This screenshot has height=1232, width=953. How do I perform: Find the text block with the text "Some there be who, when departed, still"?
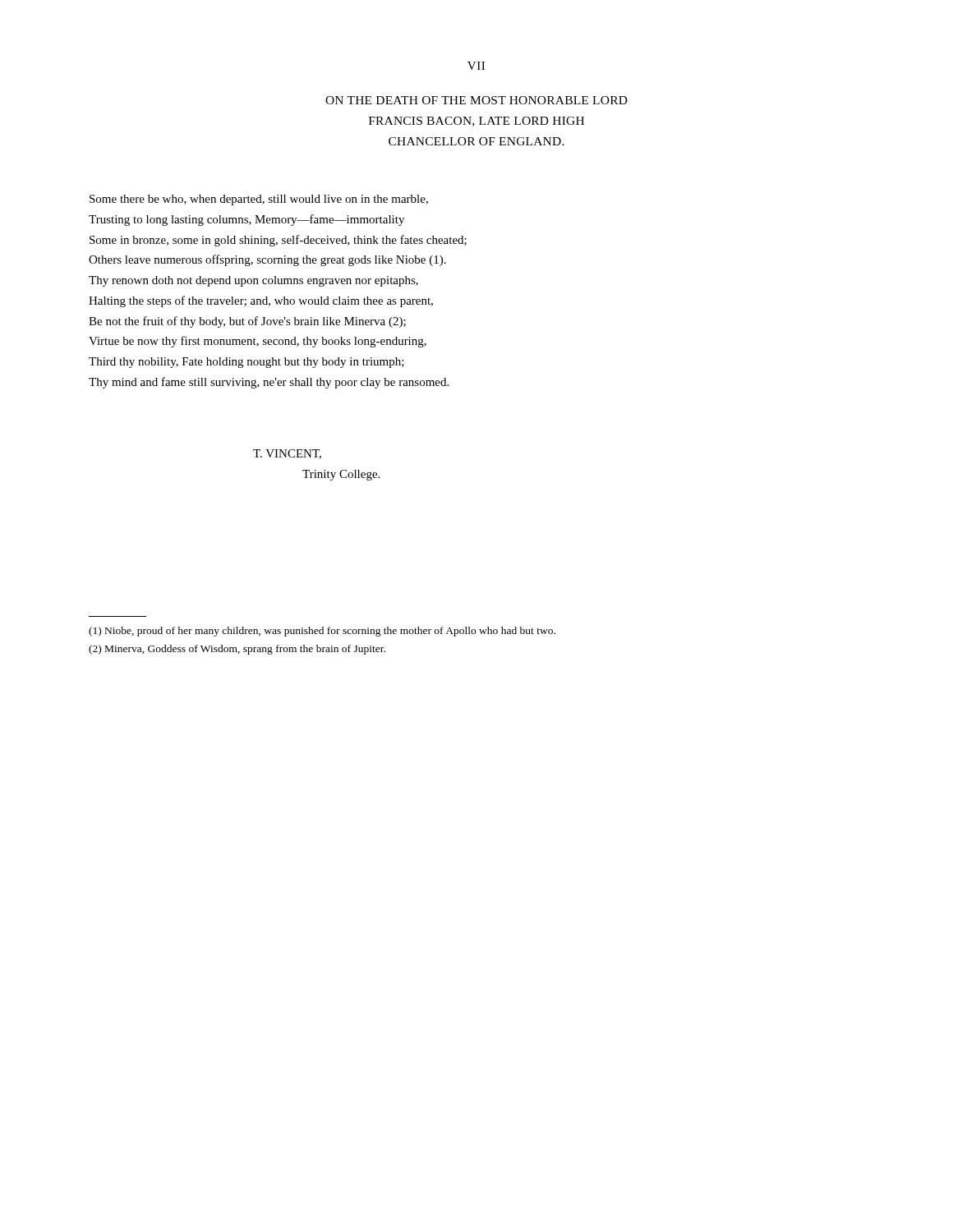click(278, 290)
